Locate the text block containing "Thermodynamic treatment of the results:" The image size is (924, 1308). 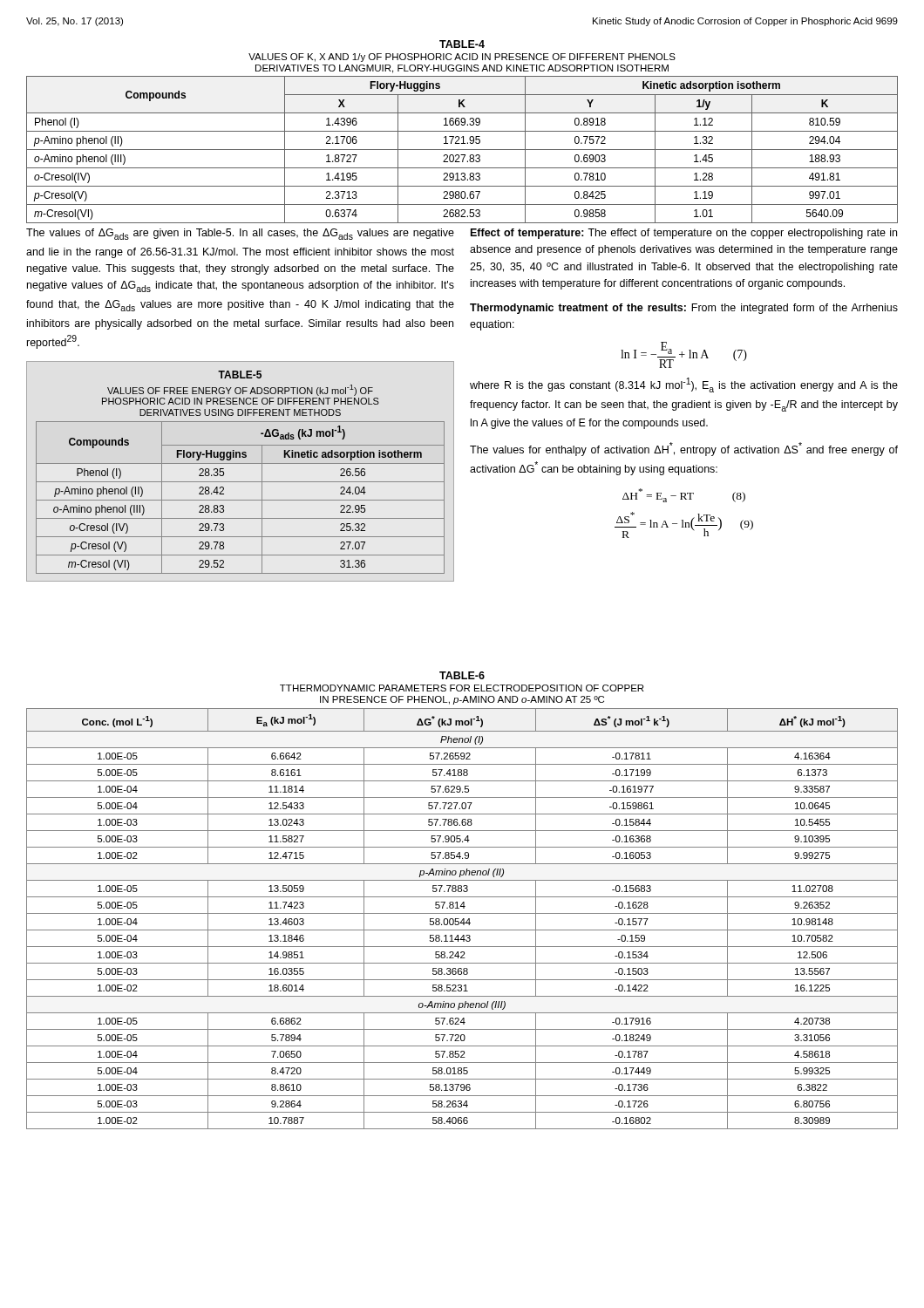pos(684,316)
